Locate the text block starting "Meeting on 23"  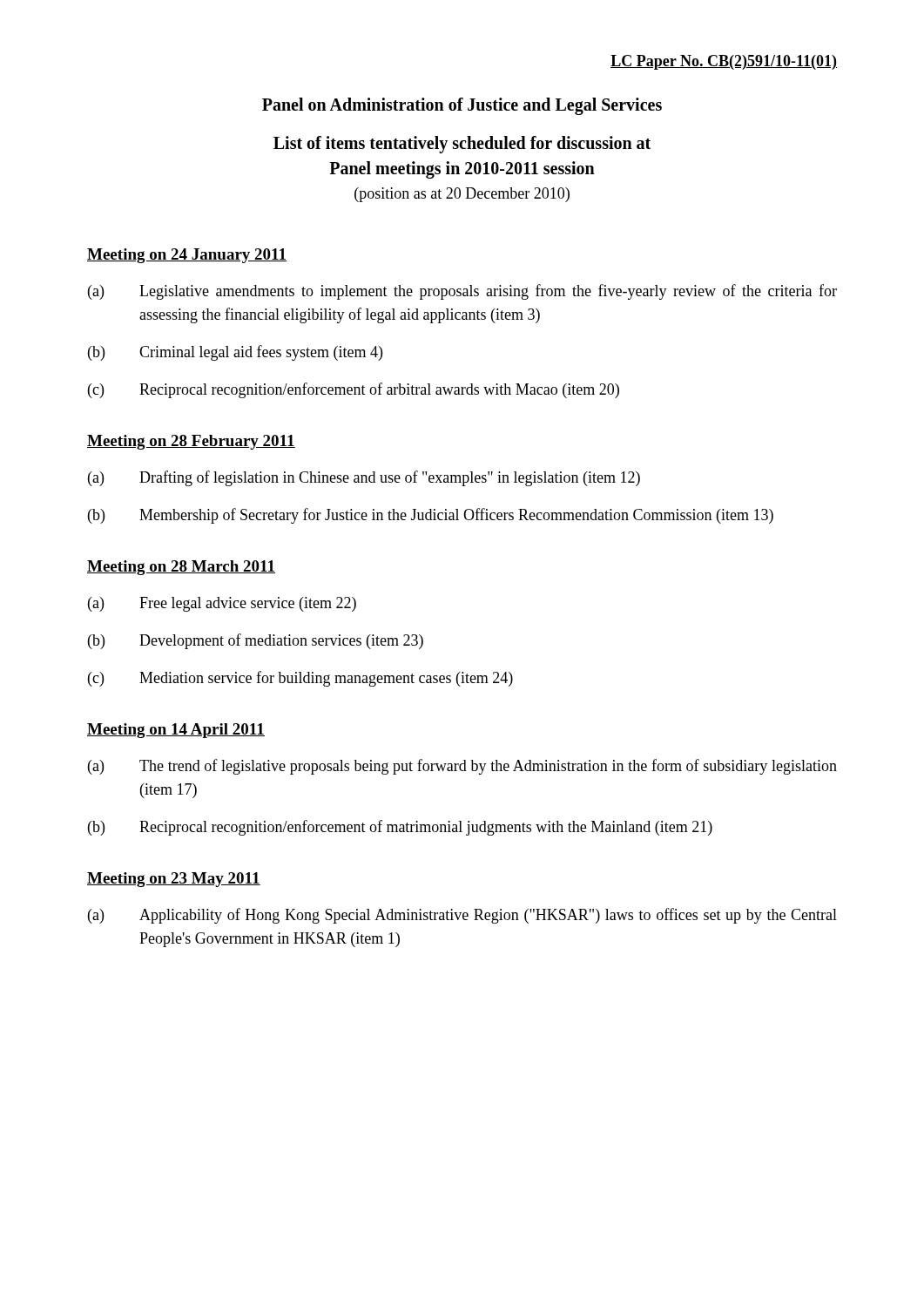point(174,878)
